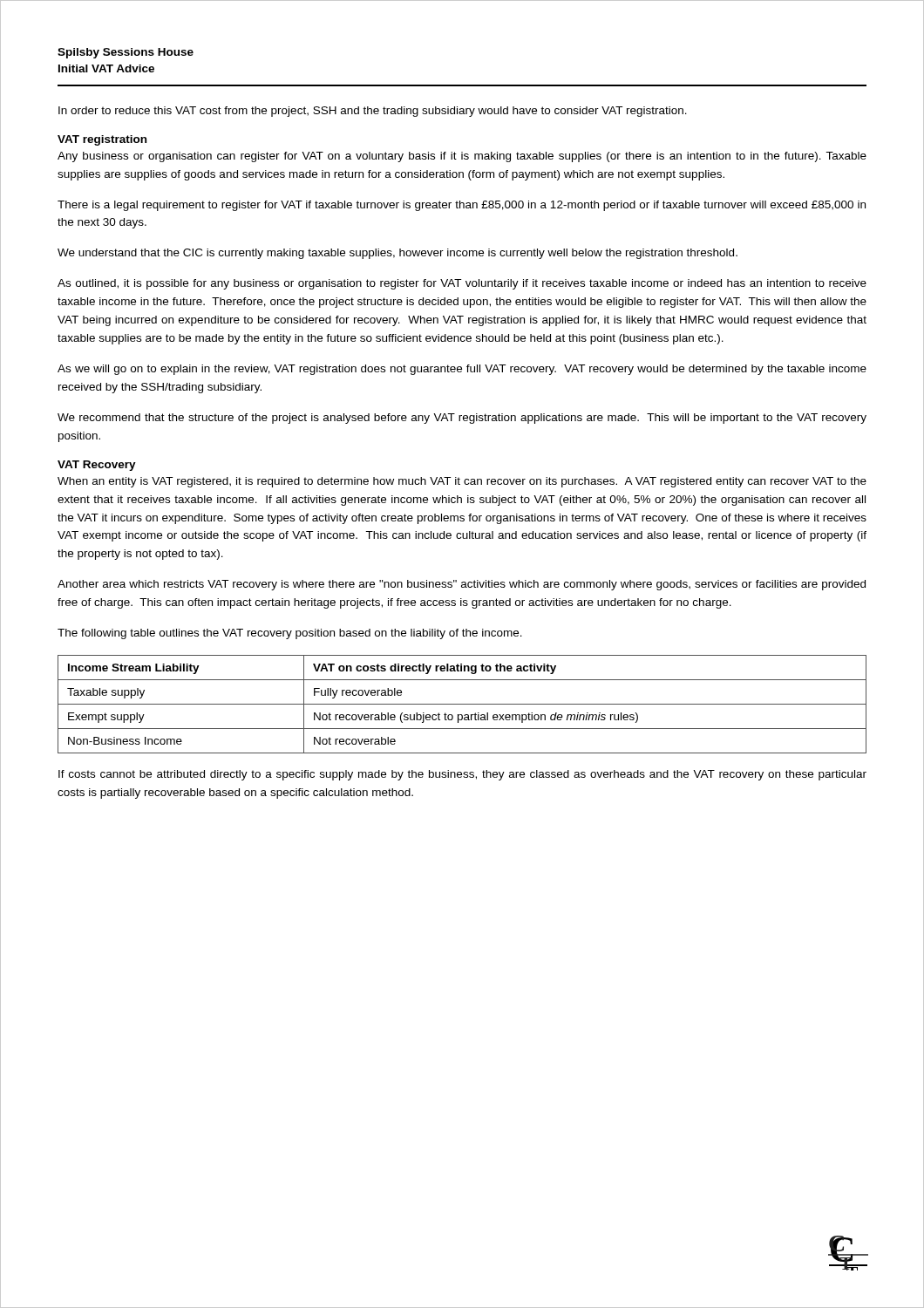Click the passage that begins "Another area which restricts VAT"

pyautogui.click(x=462, y=593)
